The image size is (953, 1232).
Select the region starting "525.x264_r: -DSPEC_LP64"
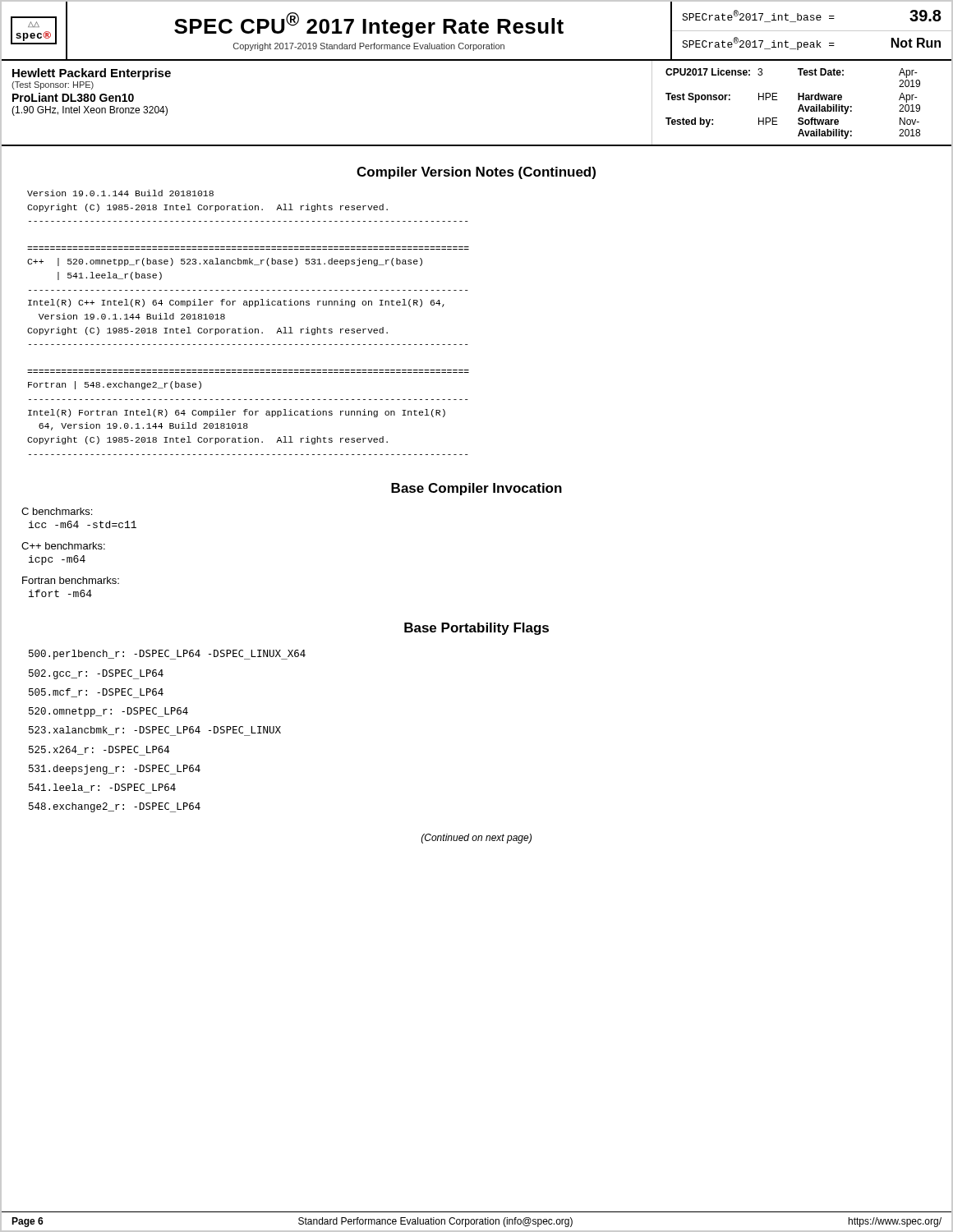click(x=99, y=750)
